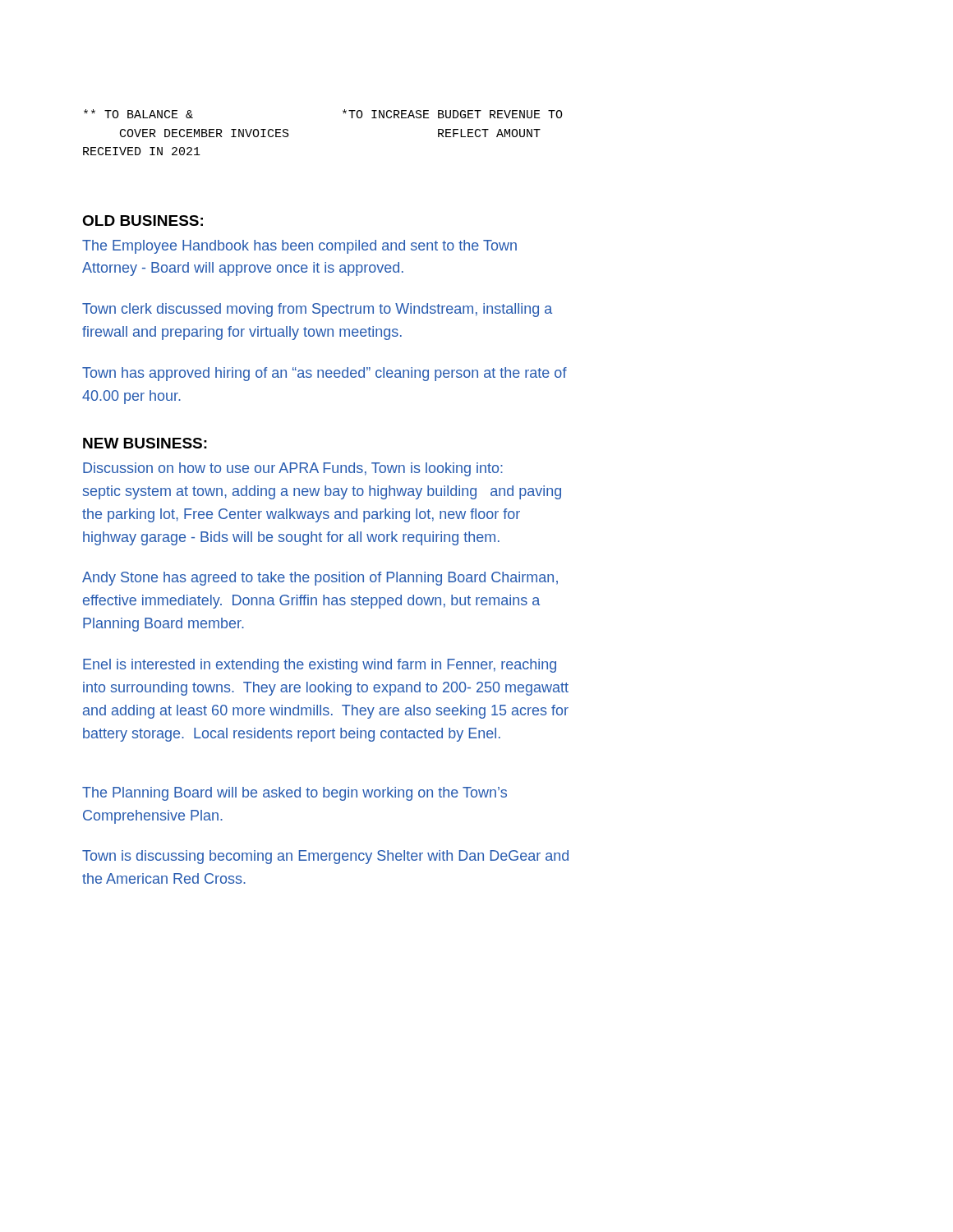Find the text starting "Andy Stone has"

click(321, 601)
